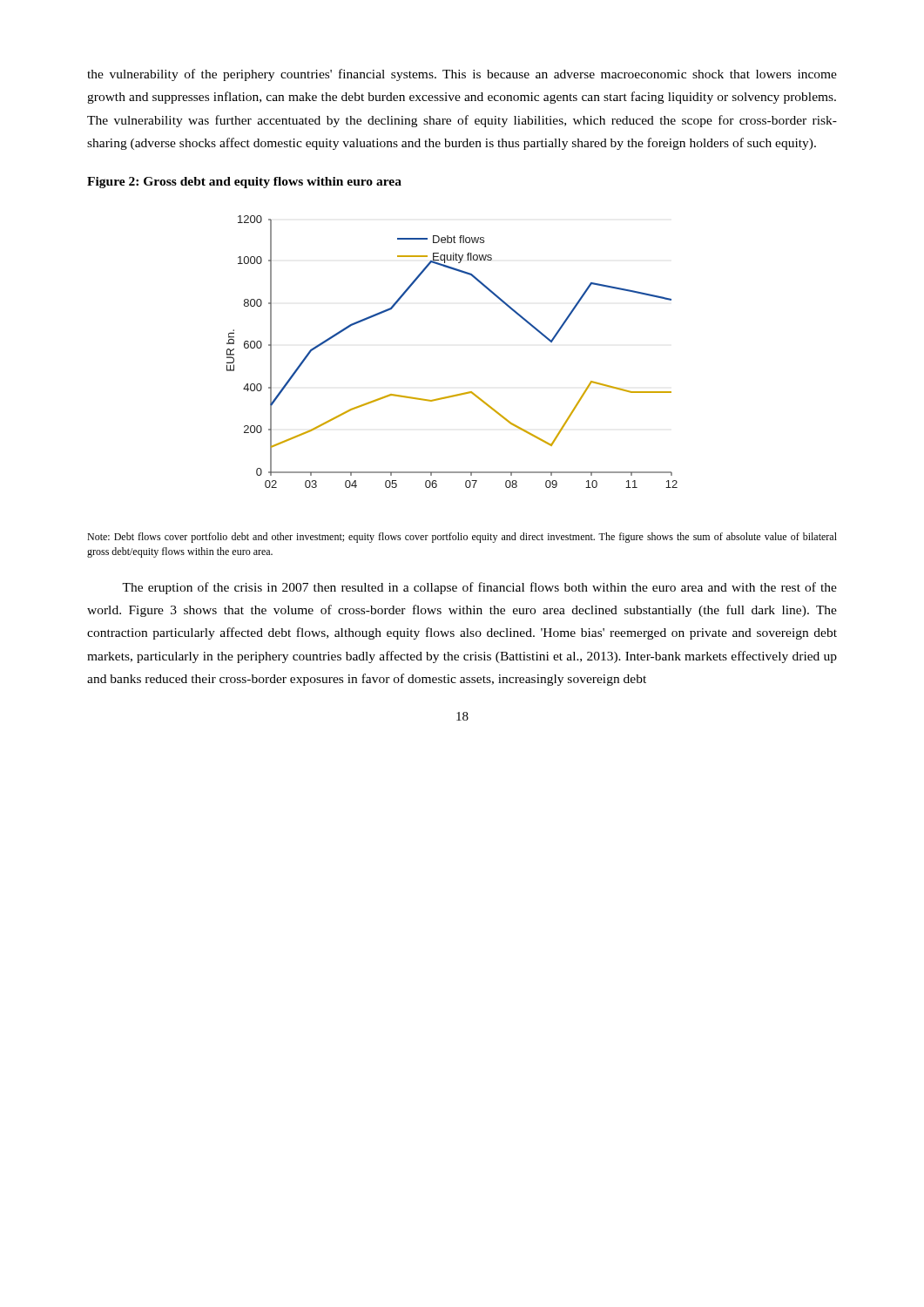Select the block starting "the vulnerability of the"
The image size is (924, 1307).
(x=462, y=108)
